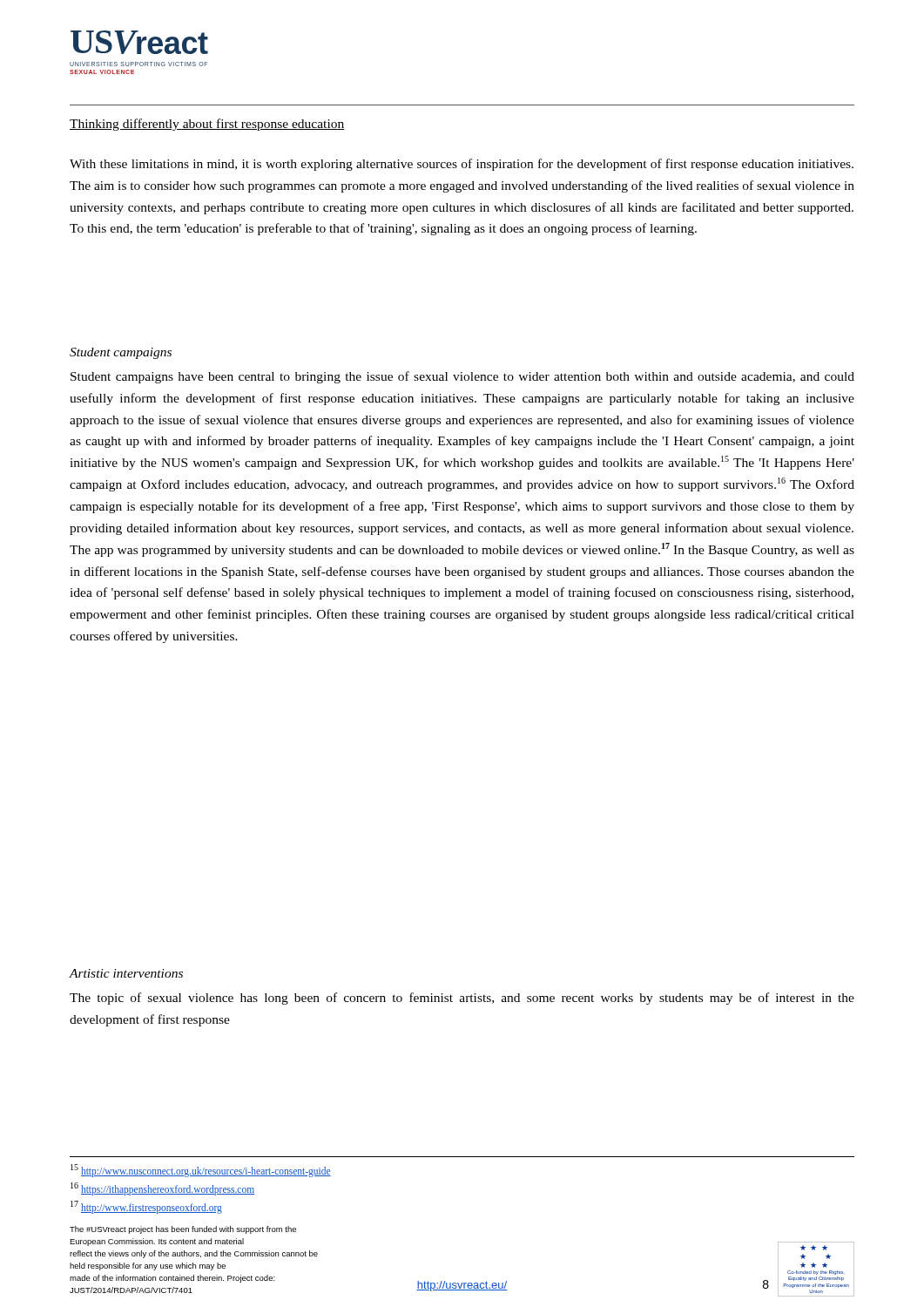Screen dimensions: 1307x924
Task: Select the text starting "16 https://ithappenshereoxford.wordpress.com"
Action: coord(162,1187)
